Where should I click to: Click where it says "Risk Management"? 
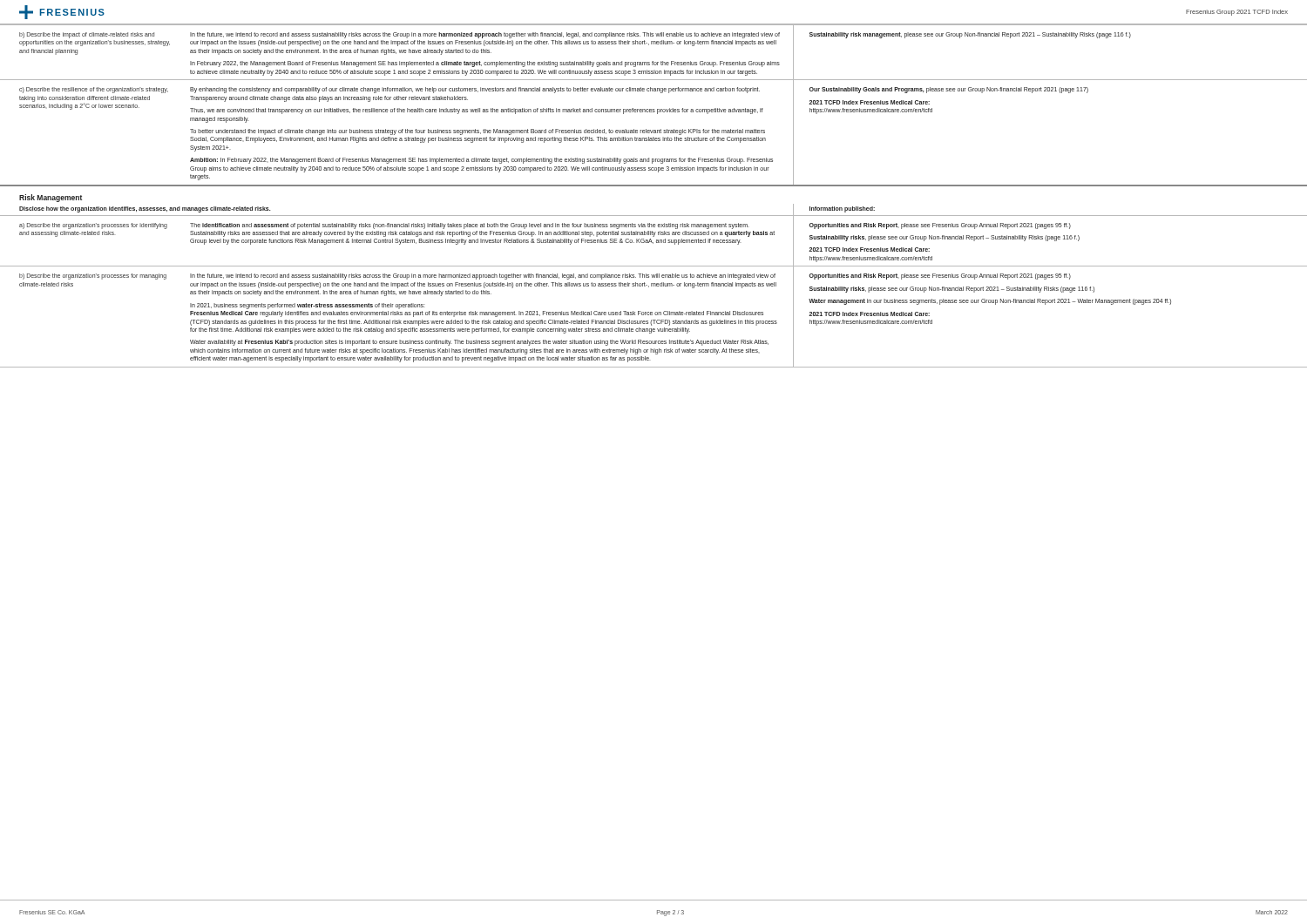tap(51, 197)
